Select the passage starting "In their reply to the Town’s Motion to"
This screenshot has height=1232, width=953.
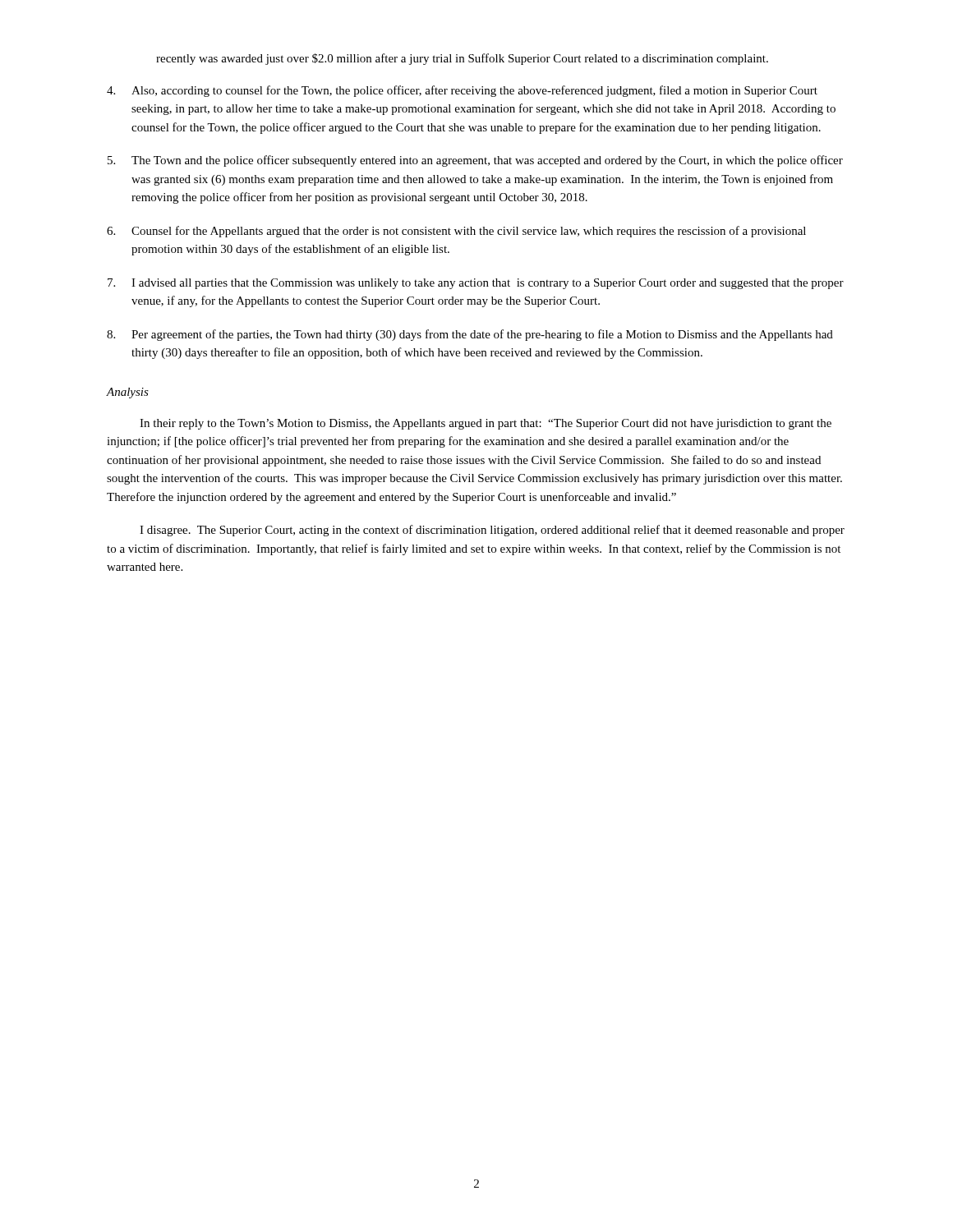point(476,460)
